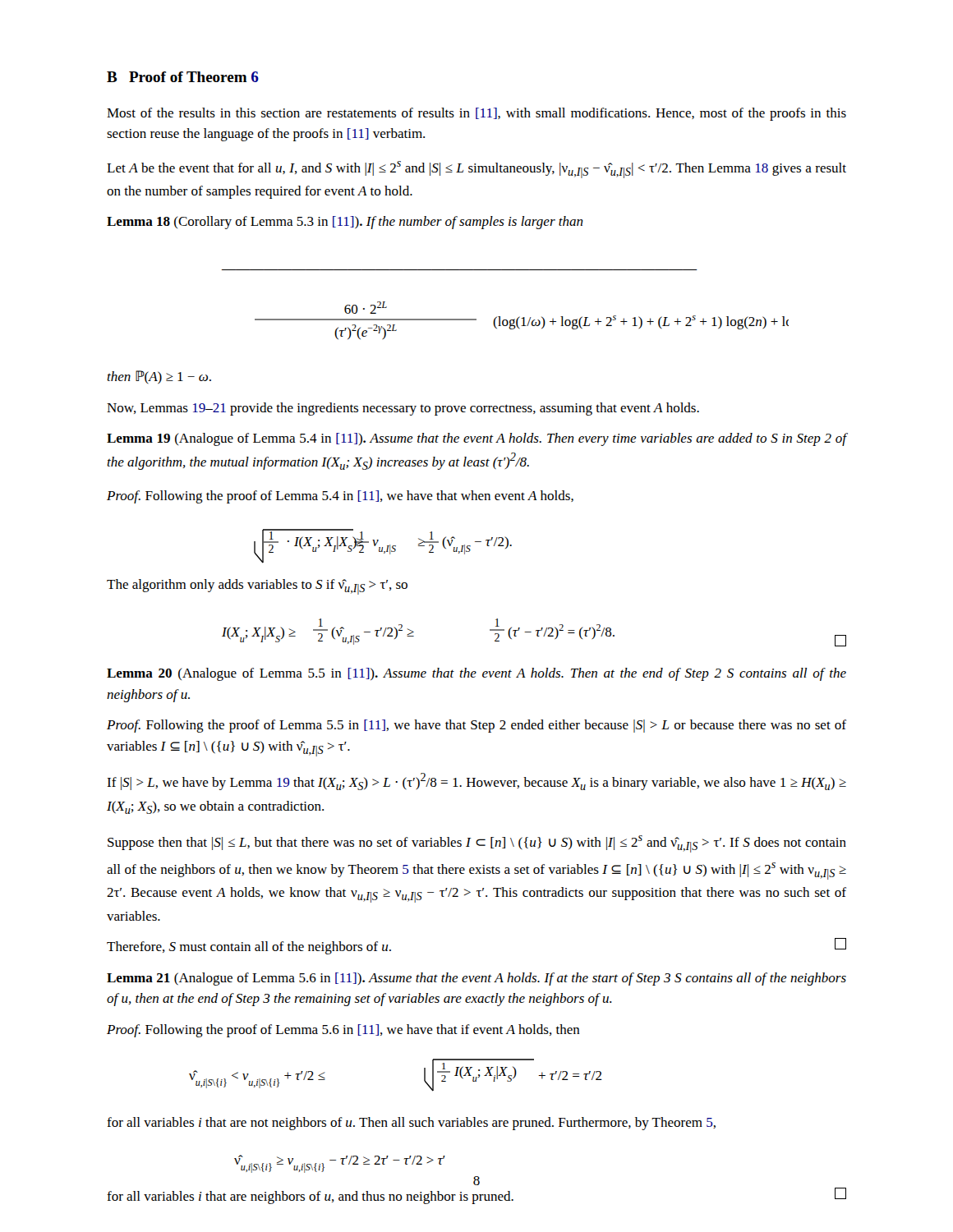Where is the passage that starts "Lemma 21 (Analogue of Lemma 5.6 in"?
The width and height of the screenshot is (953, 1232).
(x=476, y=988)
